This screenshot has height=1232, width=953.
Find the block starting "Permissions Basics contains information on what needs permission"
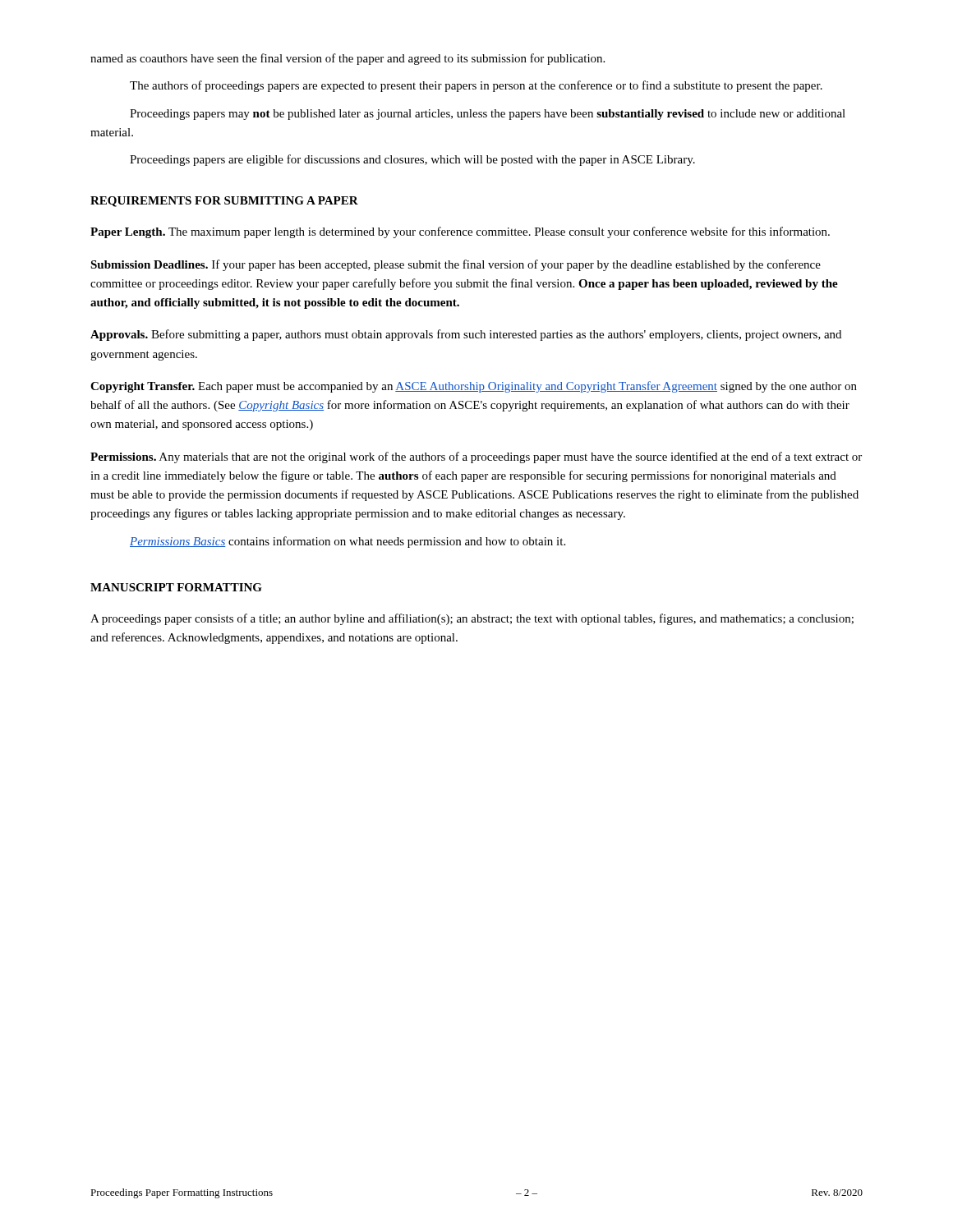tap(348, 541)
